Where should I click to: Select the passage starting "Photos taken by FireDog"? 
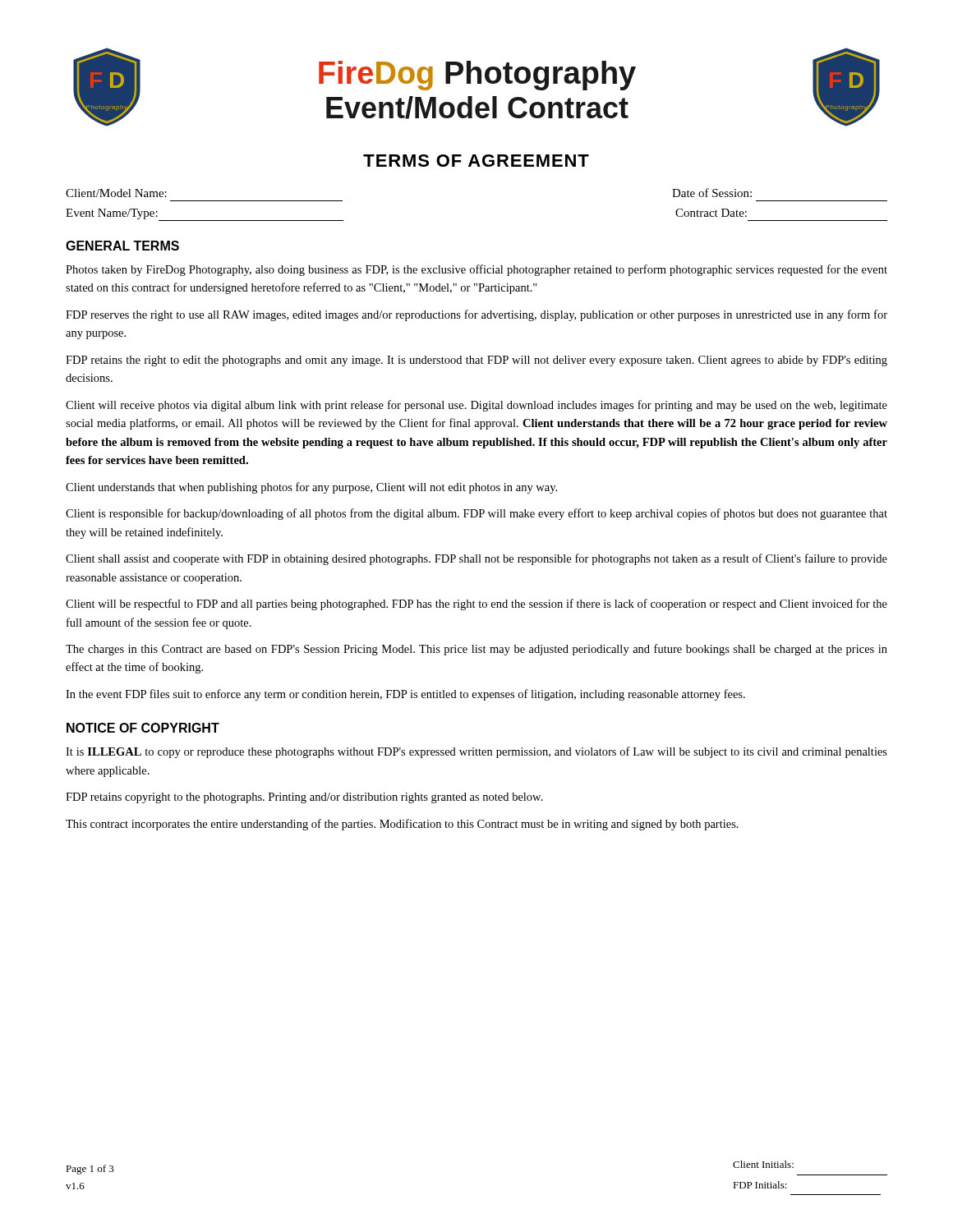(x=476, y=279)
